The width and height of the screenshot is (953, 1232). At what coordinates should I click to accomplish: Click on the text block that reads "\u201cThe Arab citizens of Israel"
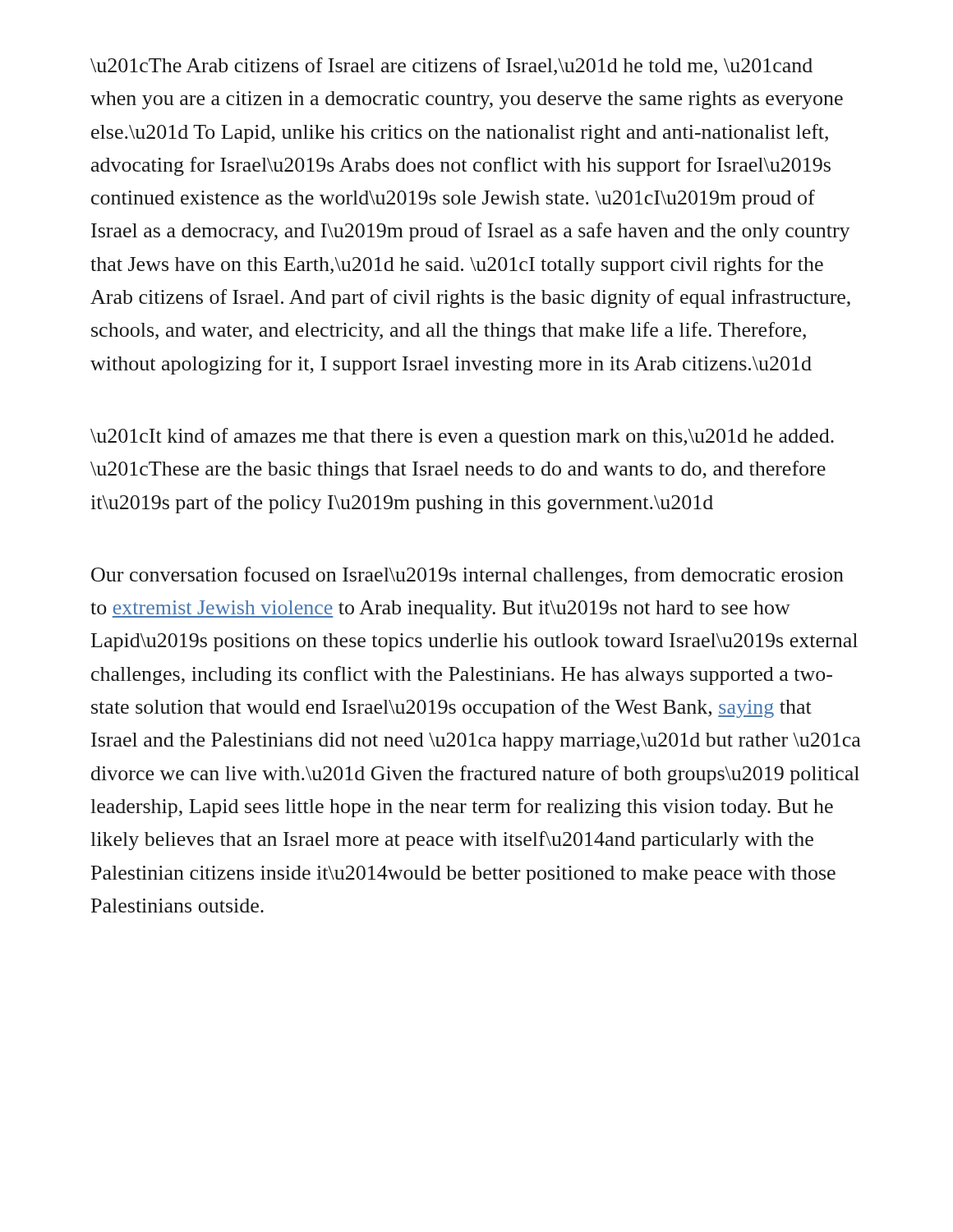point(471,214)
